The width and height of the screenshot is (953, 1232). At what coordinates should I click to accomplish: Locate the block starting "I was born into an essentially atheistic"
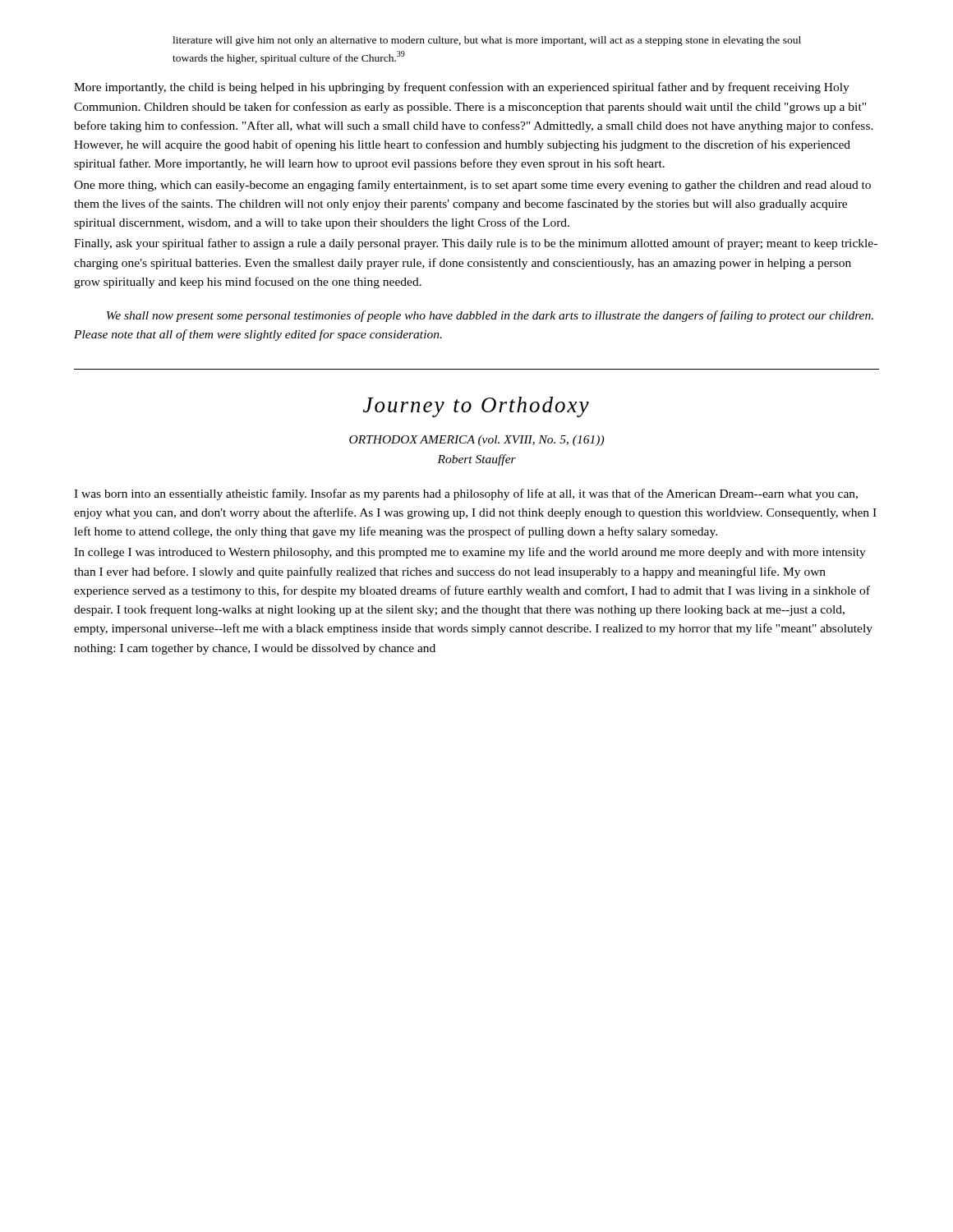pyautogui.click(x=476, y=512)
